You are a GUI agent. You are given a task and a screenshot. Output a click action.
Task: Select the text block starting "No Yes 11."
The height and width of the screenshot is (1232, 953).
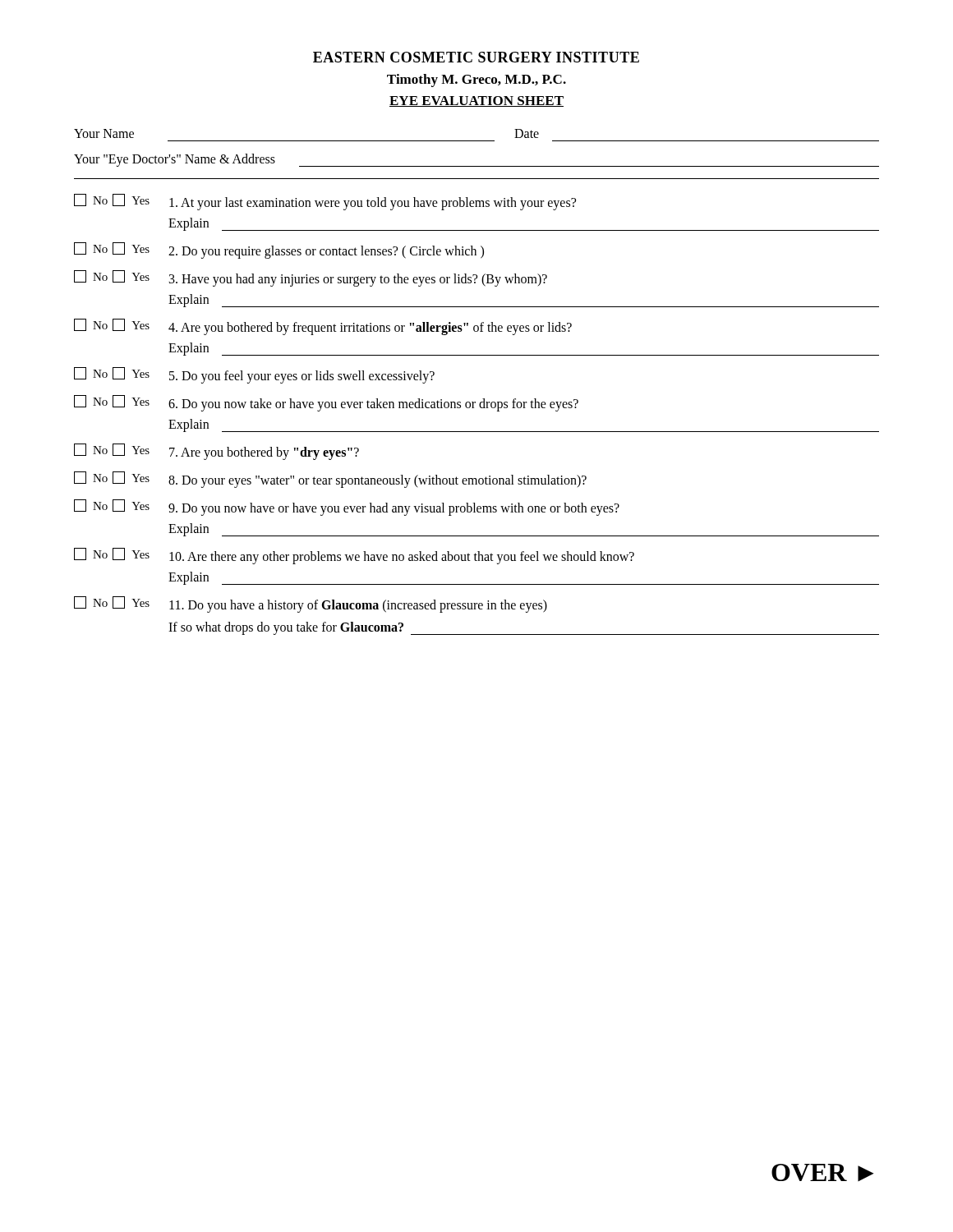click(x=476, y=616)
